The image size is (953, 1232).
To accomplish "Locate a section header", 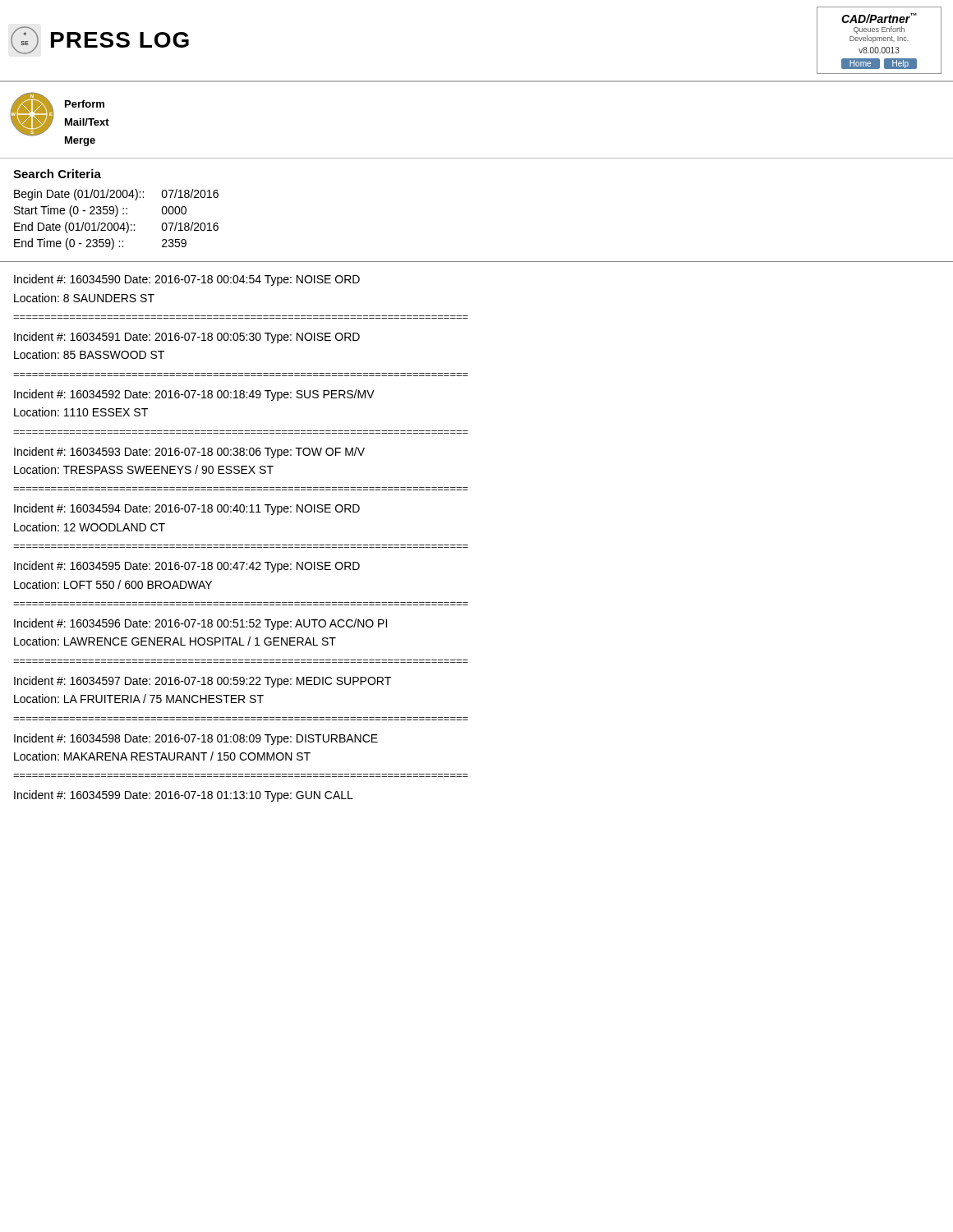I will click(x=57, y=174).
